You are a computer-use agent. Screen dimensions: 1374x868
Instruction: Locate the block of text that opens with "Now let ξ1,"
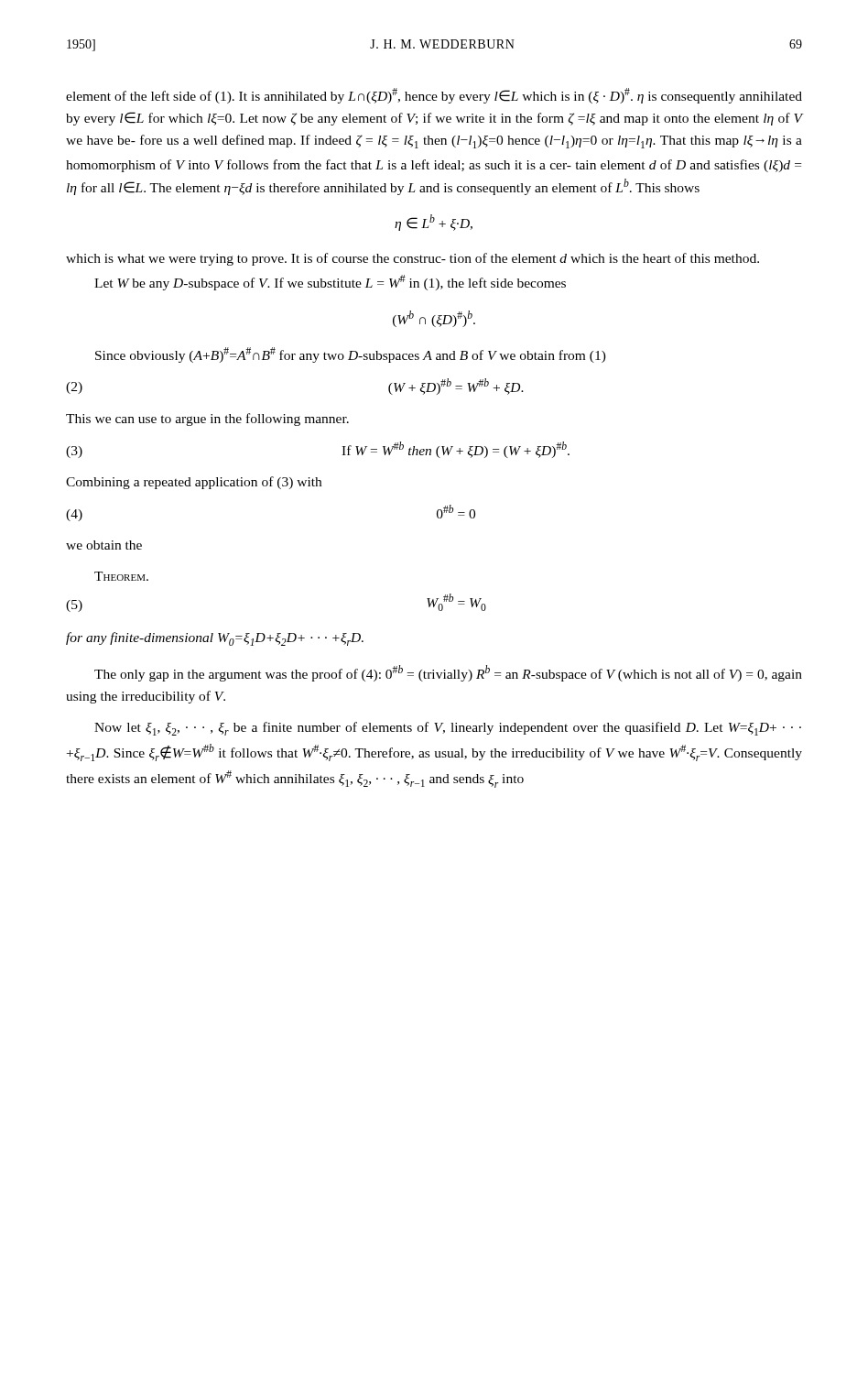(x=434, y=755)
